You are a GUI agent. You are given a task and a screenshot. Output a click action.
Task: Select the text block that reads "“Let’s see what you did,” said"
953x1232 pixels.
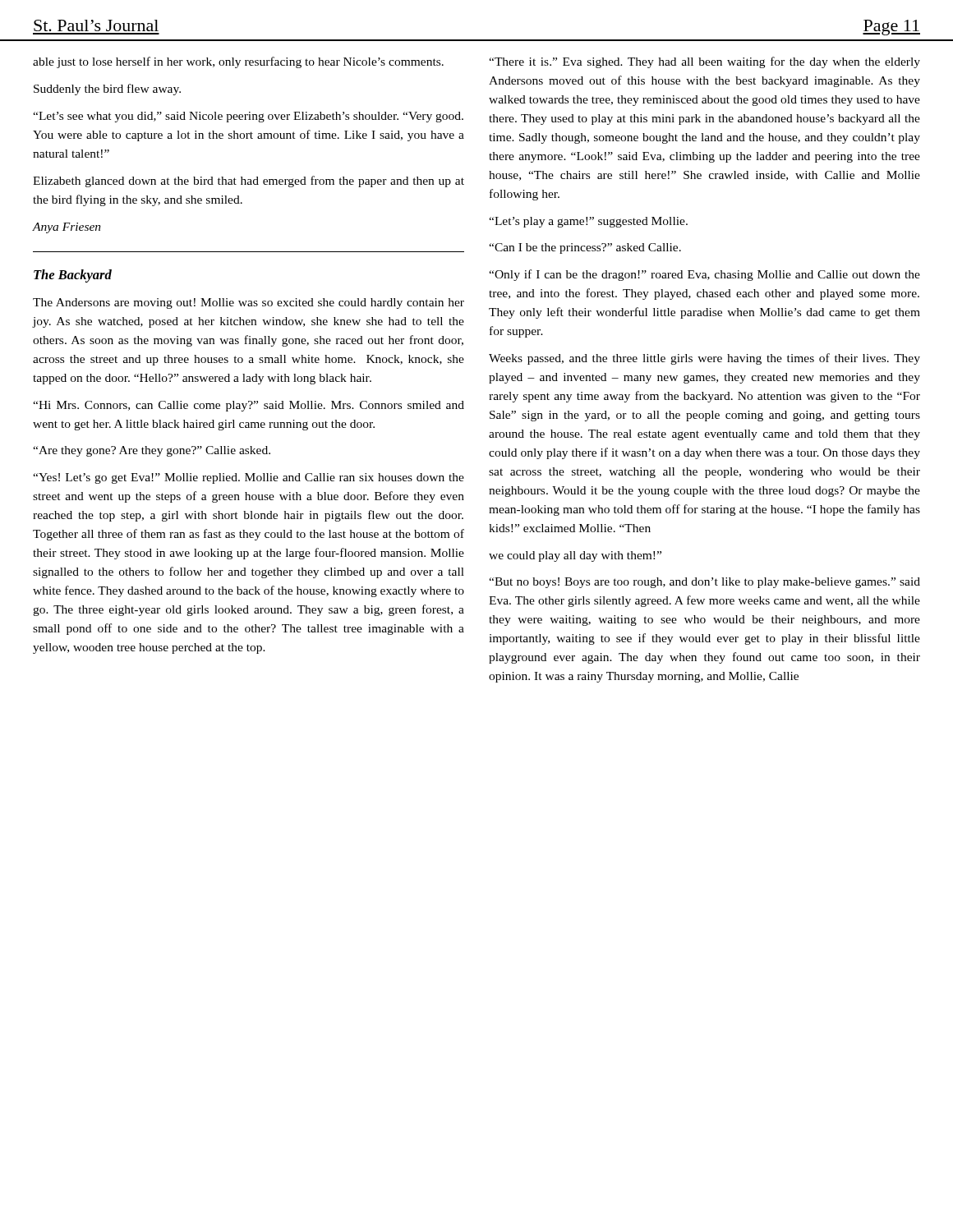point(249,135)
